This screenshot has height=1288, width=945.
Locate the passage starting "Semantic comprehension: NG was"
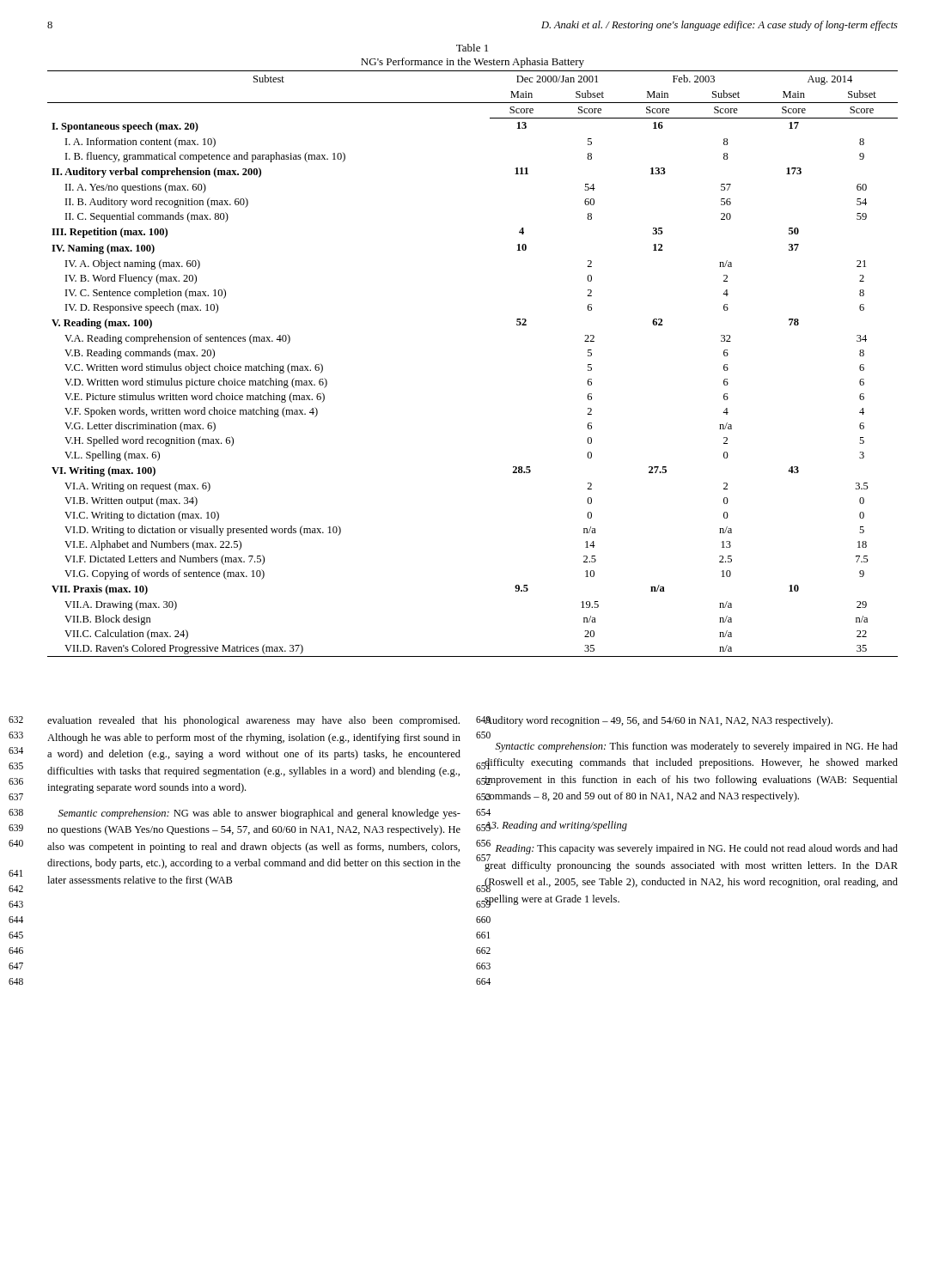tap(254, 846)
